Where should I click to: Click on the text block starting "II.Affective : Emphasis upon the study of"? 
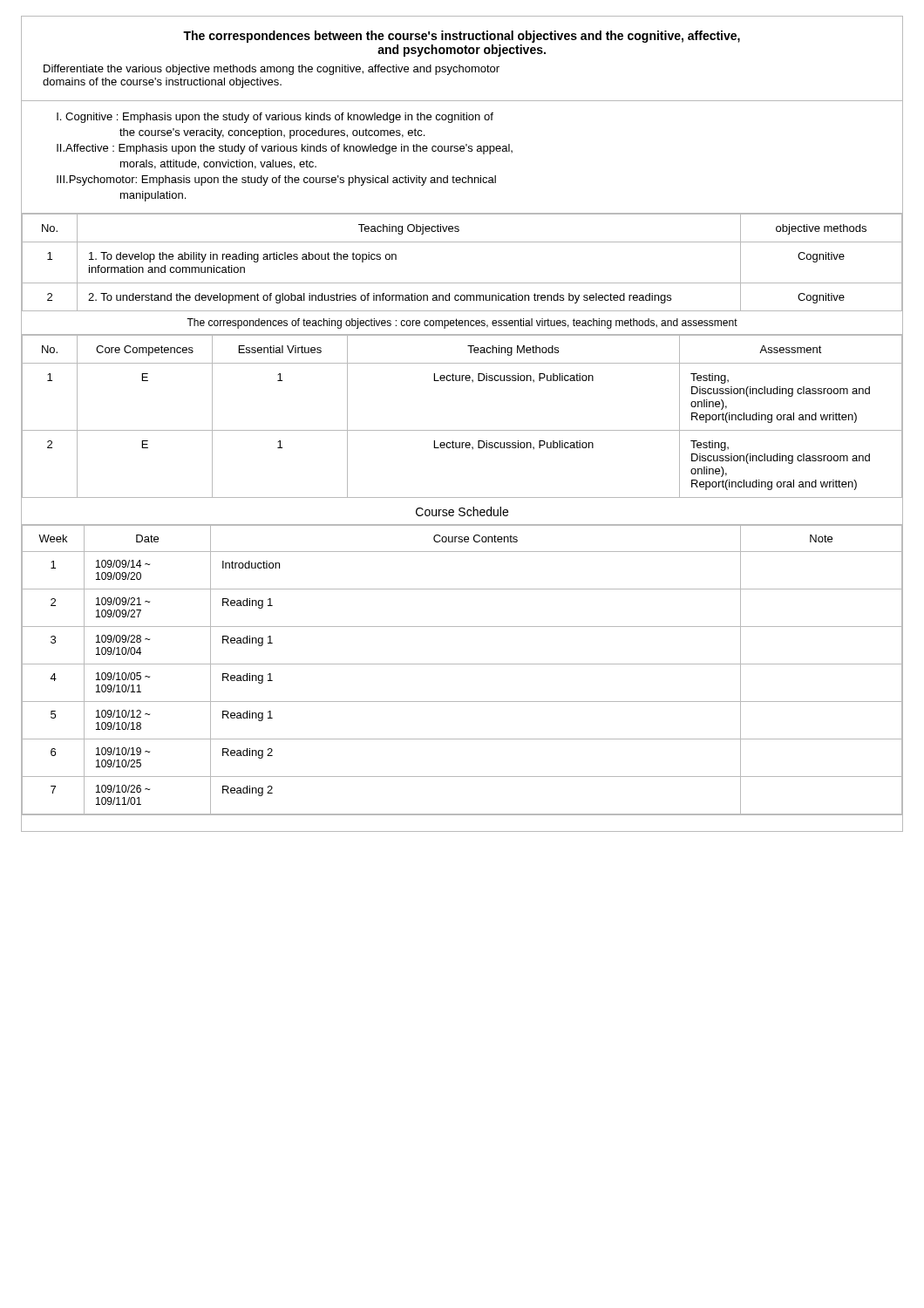pyautogui.click(x=282, y=148)
